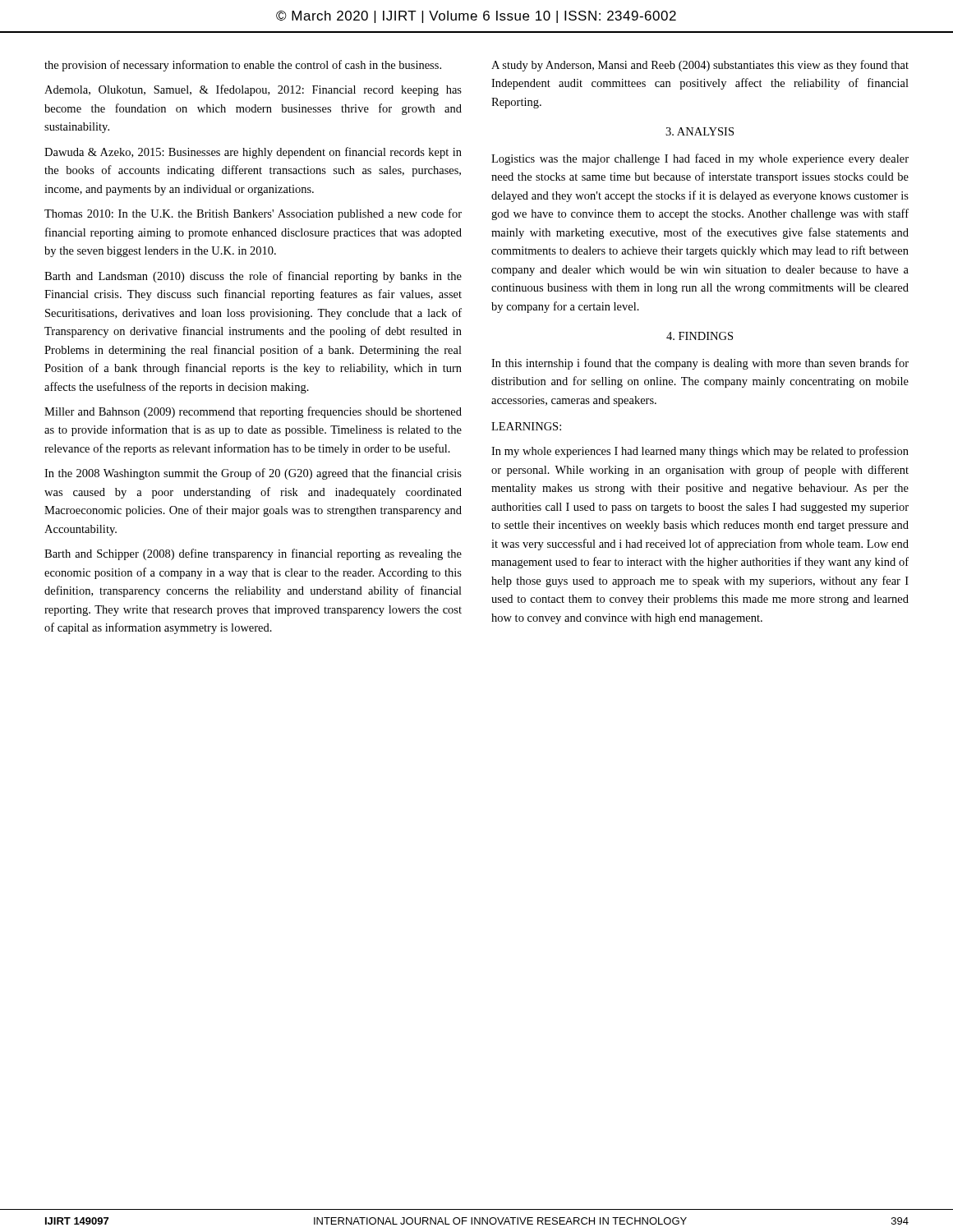
Task: Click on the section header with the text "4. FINDINGS"
Action: point(700,336)
